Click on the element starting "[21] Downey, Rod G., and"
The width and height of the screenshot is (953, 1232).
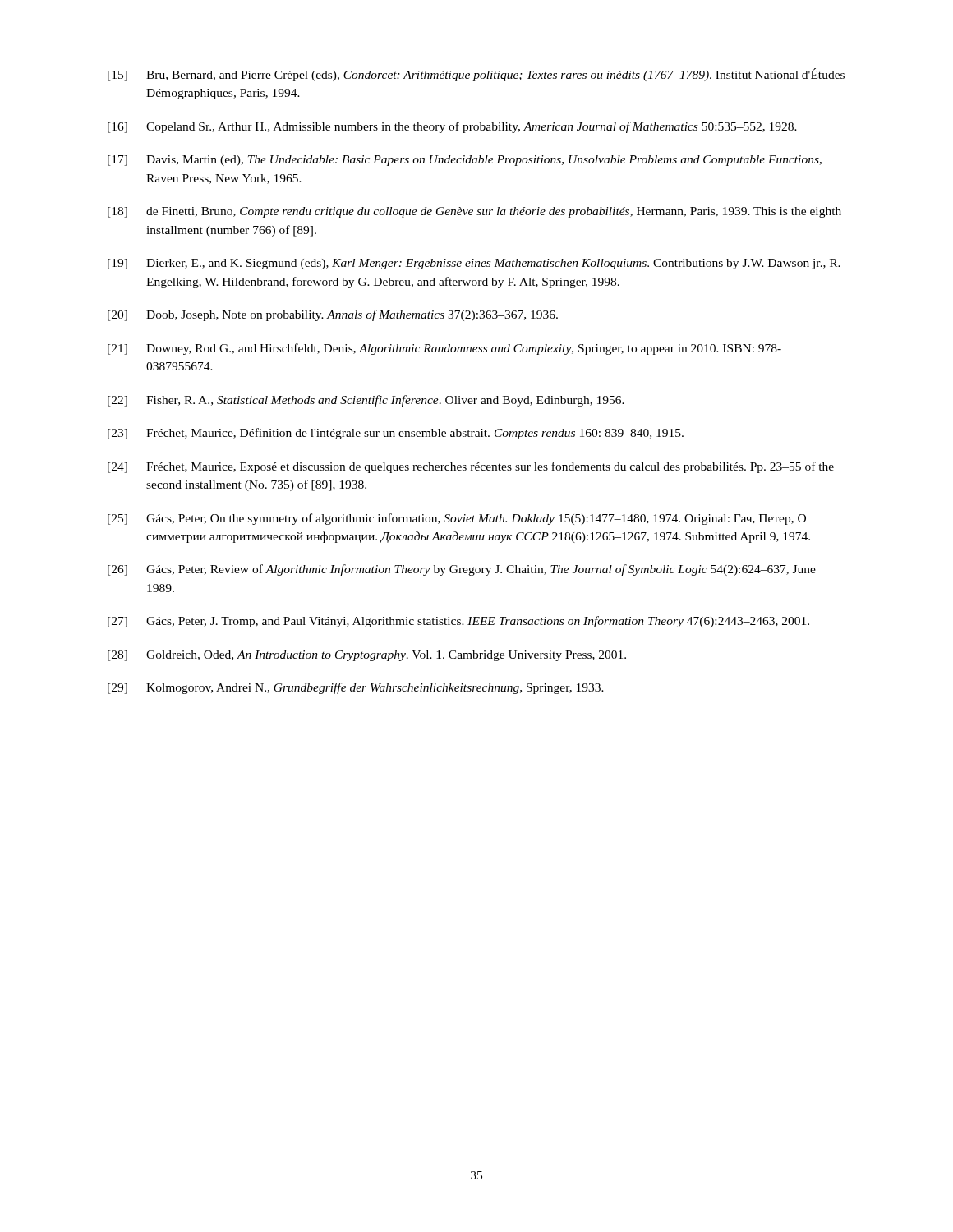point(476,357)
